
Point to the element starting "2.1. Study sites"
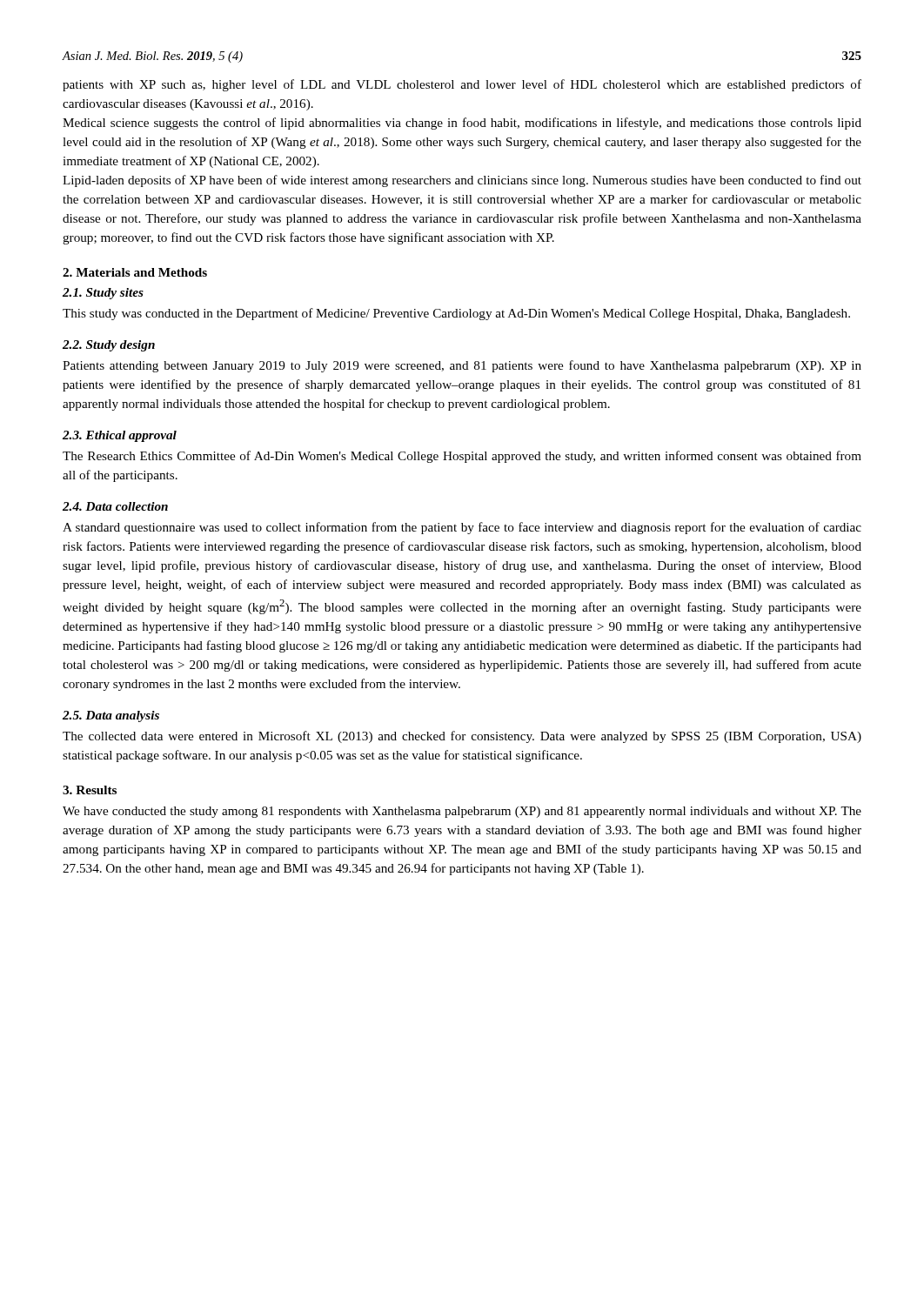[103, 294]
